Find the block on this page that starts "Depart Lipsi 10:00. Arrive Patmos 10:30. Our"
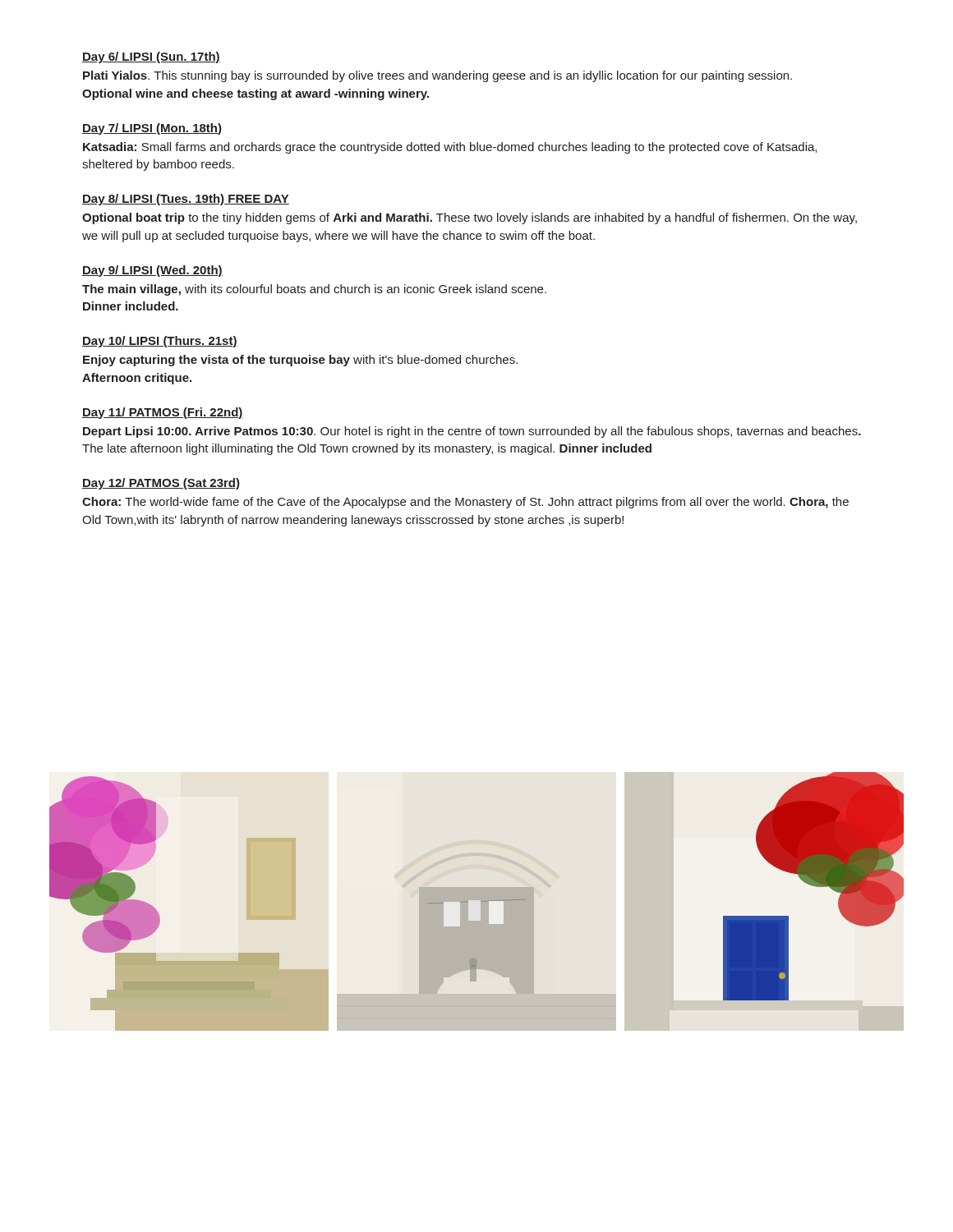The height and width of the screenshot is (1232, 953). [472, 439]
